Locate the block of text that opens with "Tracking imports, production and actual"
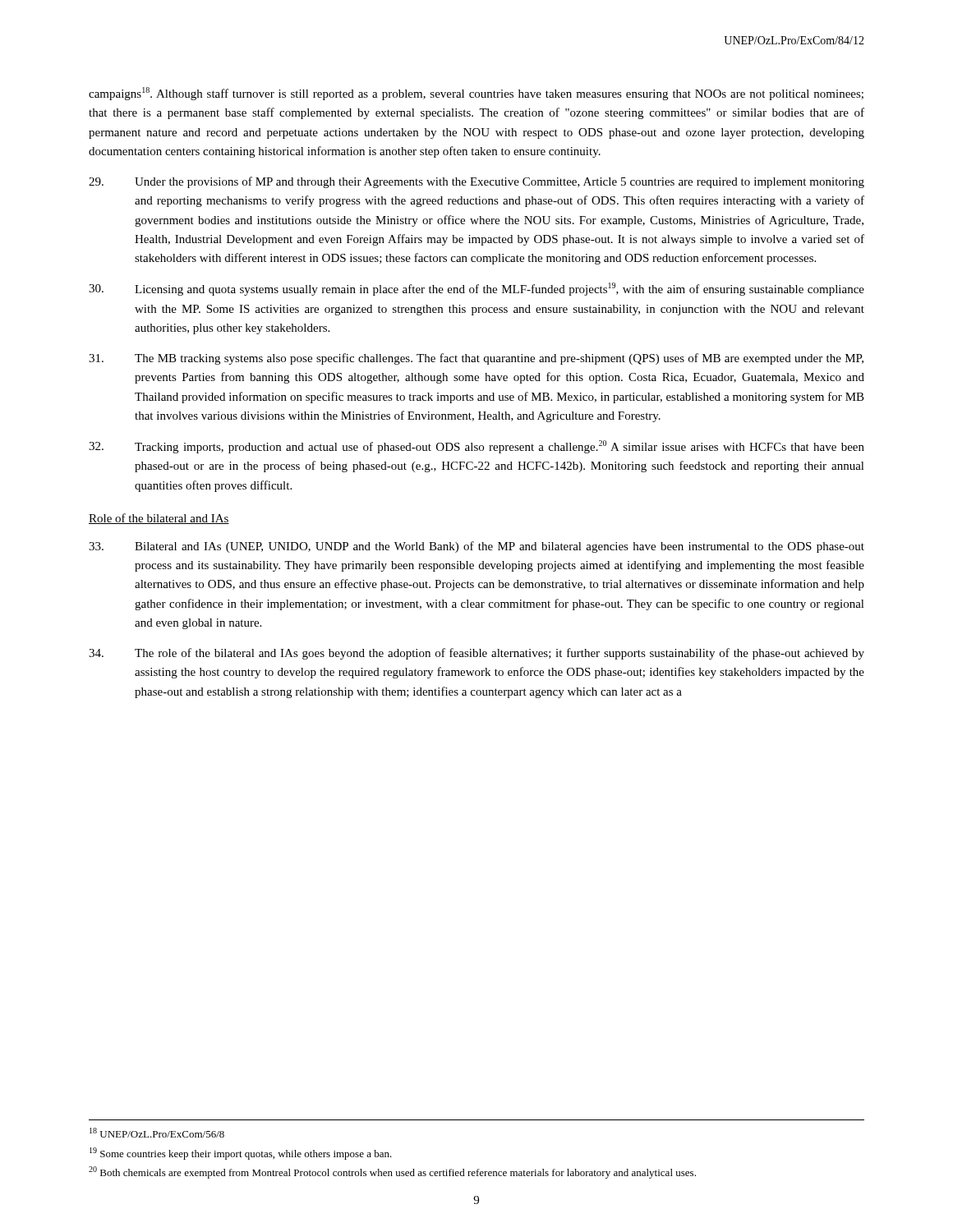The height and width of the screenshot is (1232, 953). pos(476,466)
